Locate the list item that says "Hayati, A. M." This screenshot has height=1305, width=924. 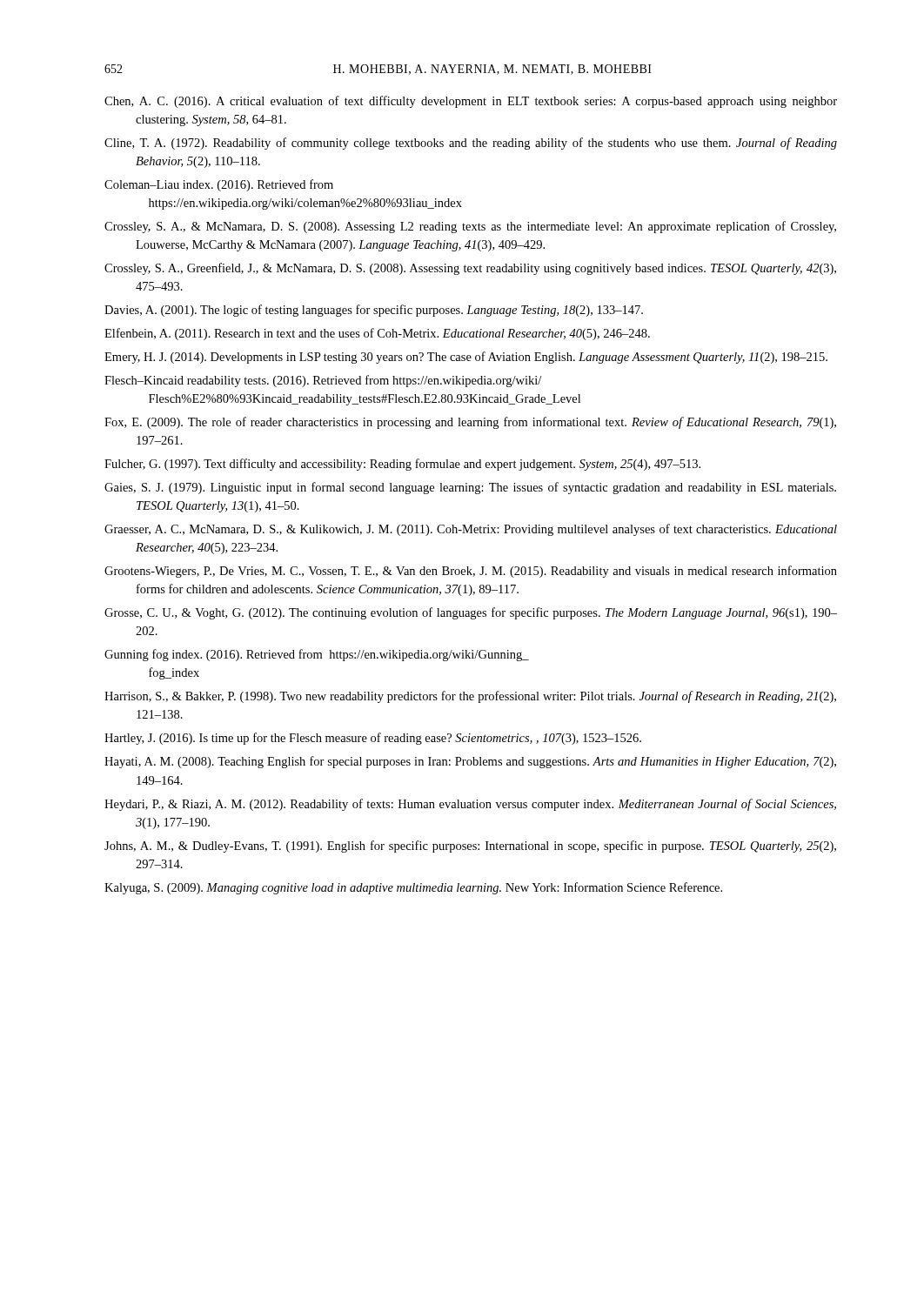coord(471,771)
